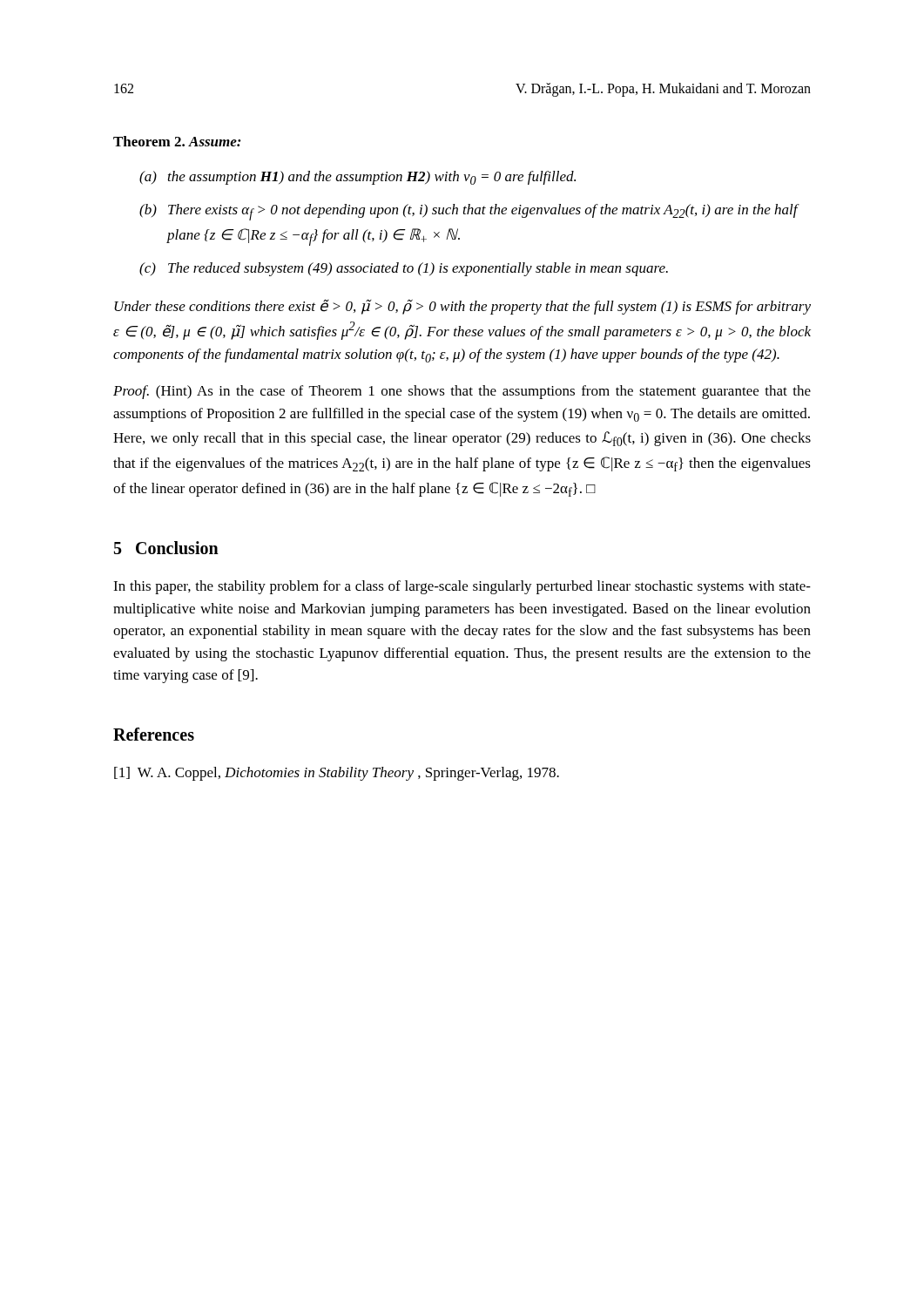
Task: Point to the block starting "In this paper,"
Action: tap(462, 631)
